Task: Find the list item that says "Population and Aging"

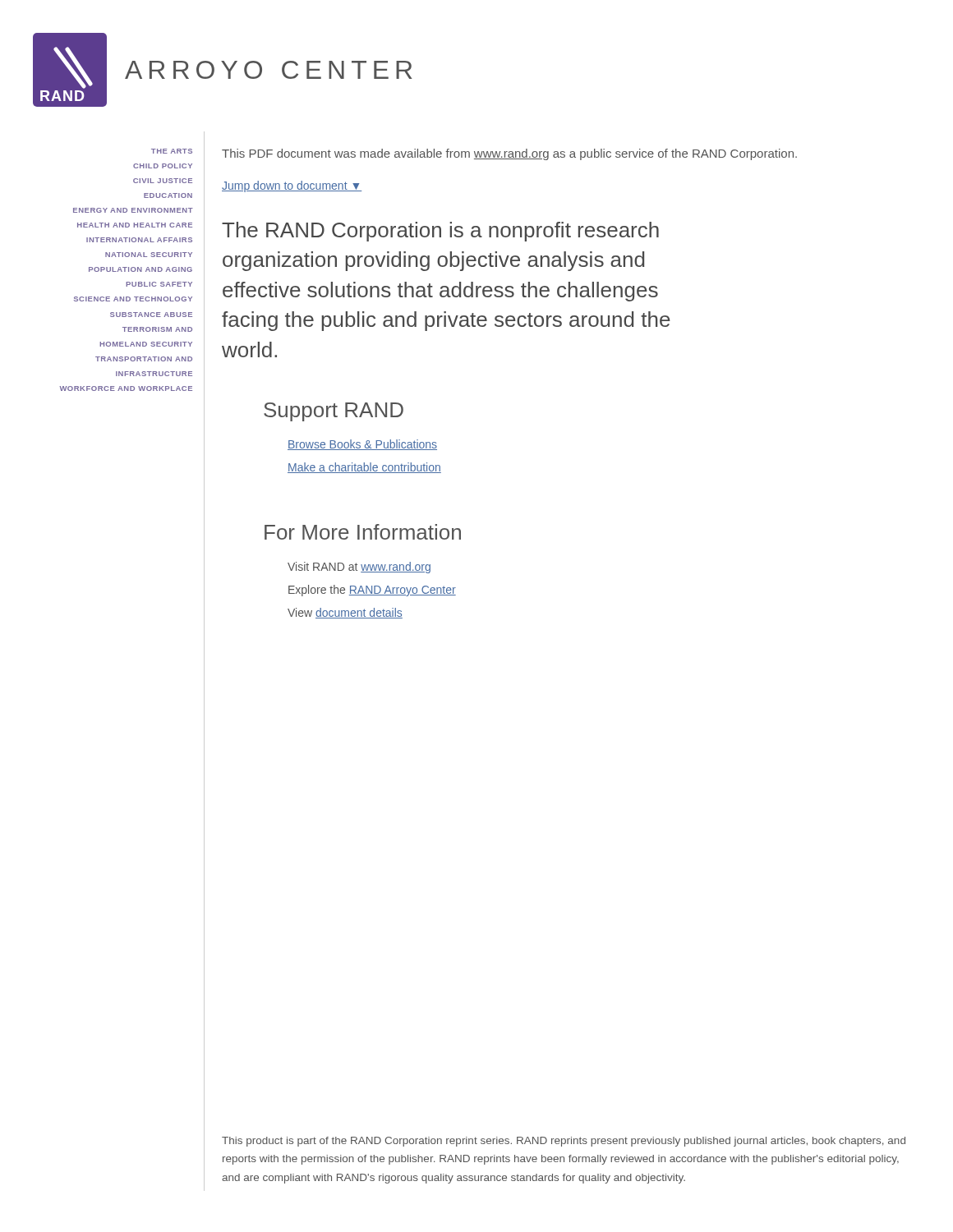Action: point(141,269)
